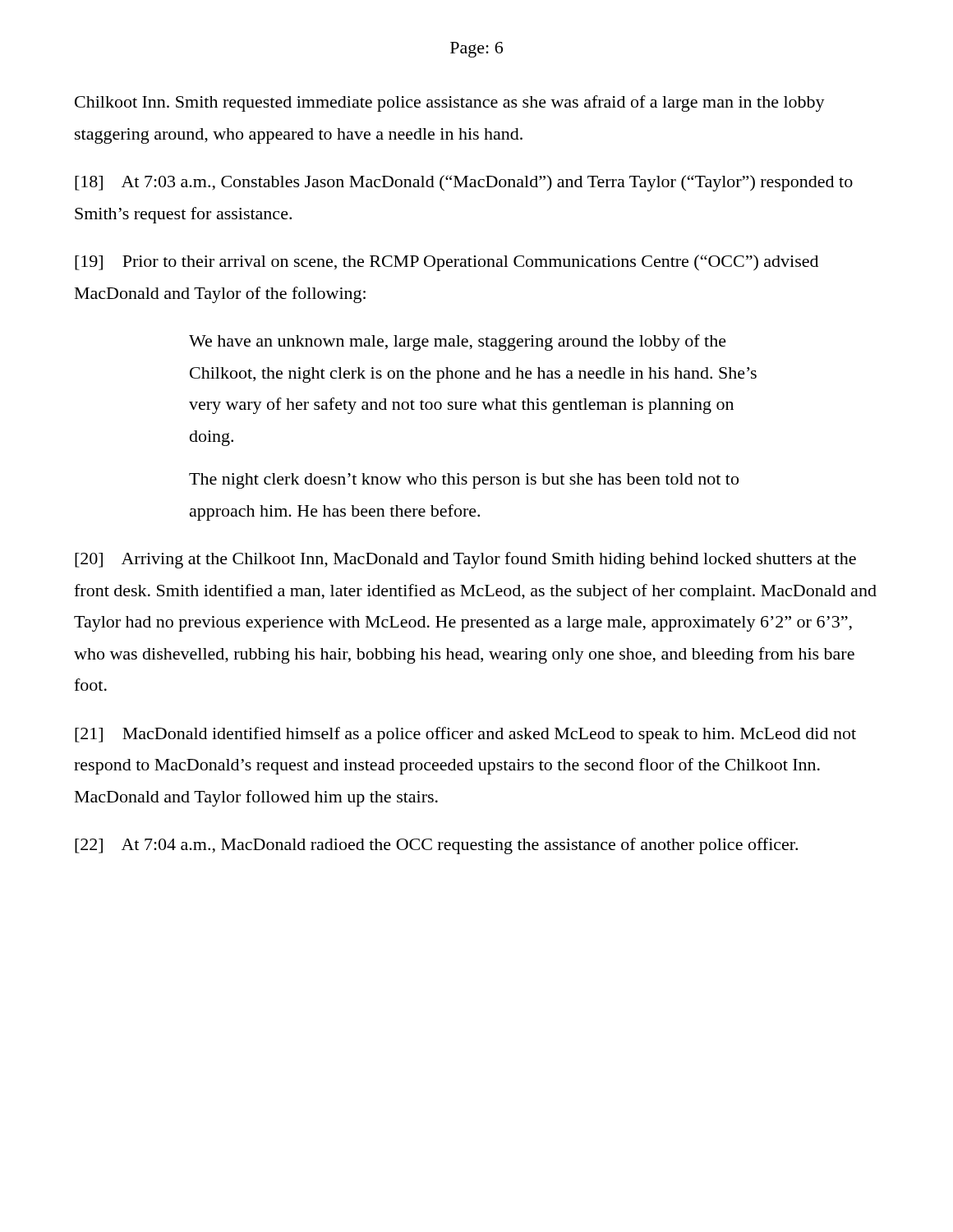Viewport: 953px width, 1232px height.
Task: Locate the text block containing "[19] Prior to their arrival"
Action: pos(446,277)
